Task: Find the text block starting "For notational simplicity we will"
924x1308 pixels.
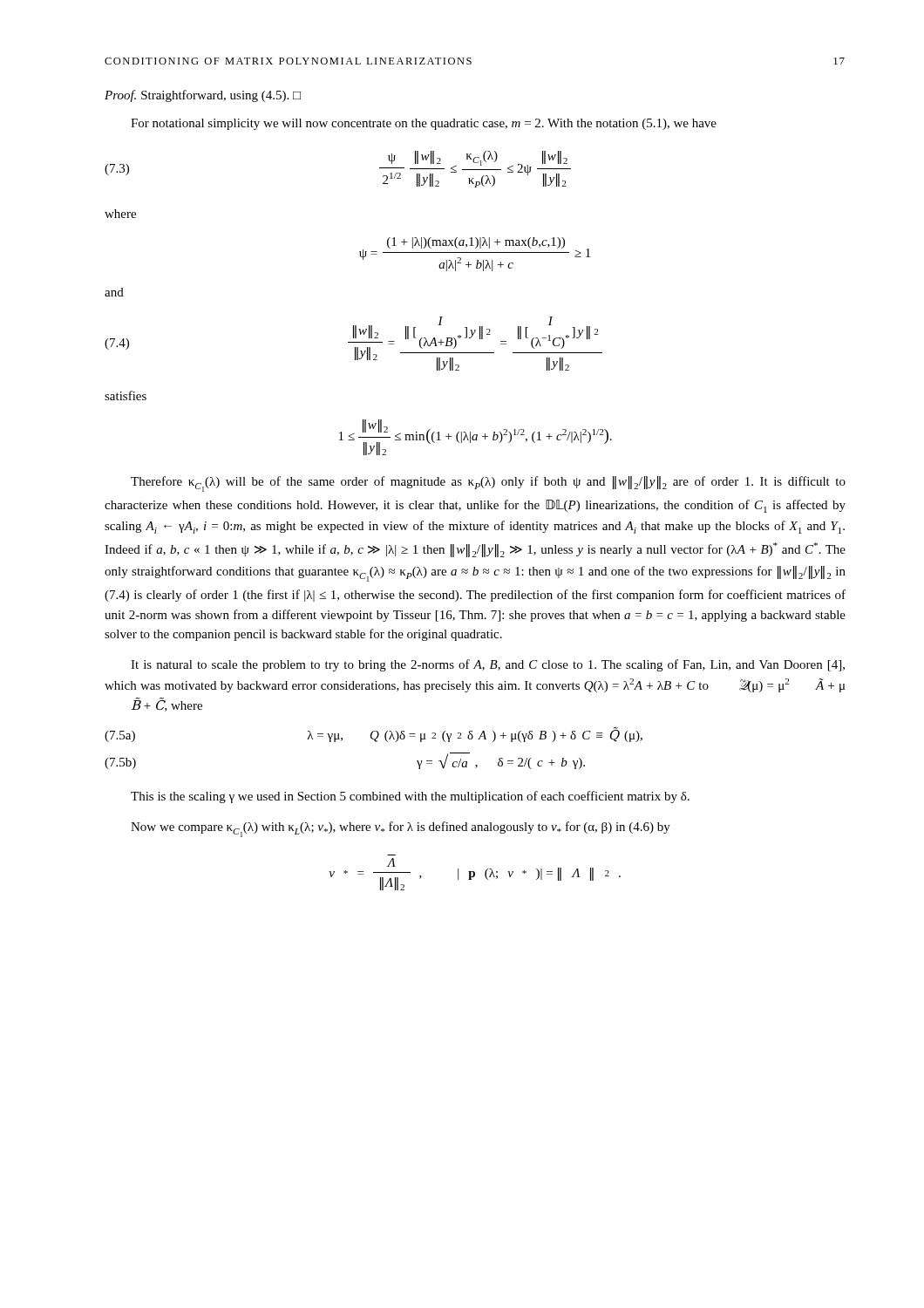Action: [x=424, y=123]
